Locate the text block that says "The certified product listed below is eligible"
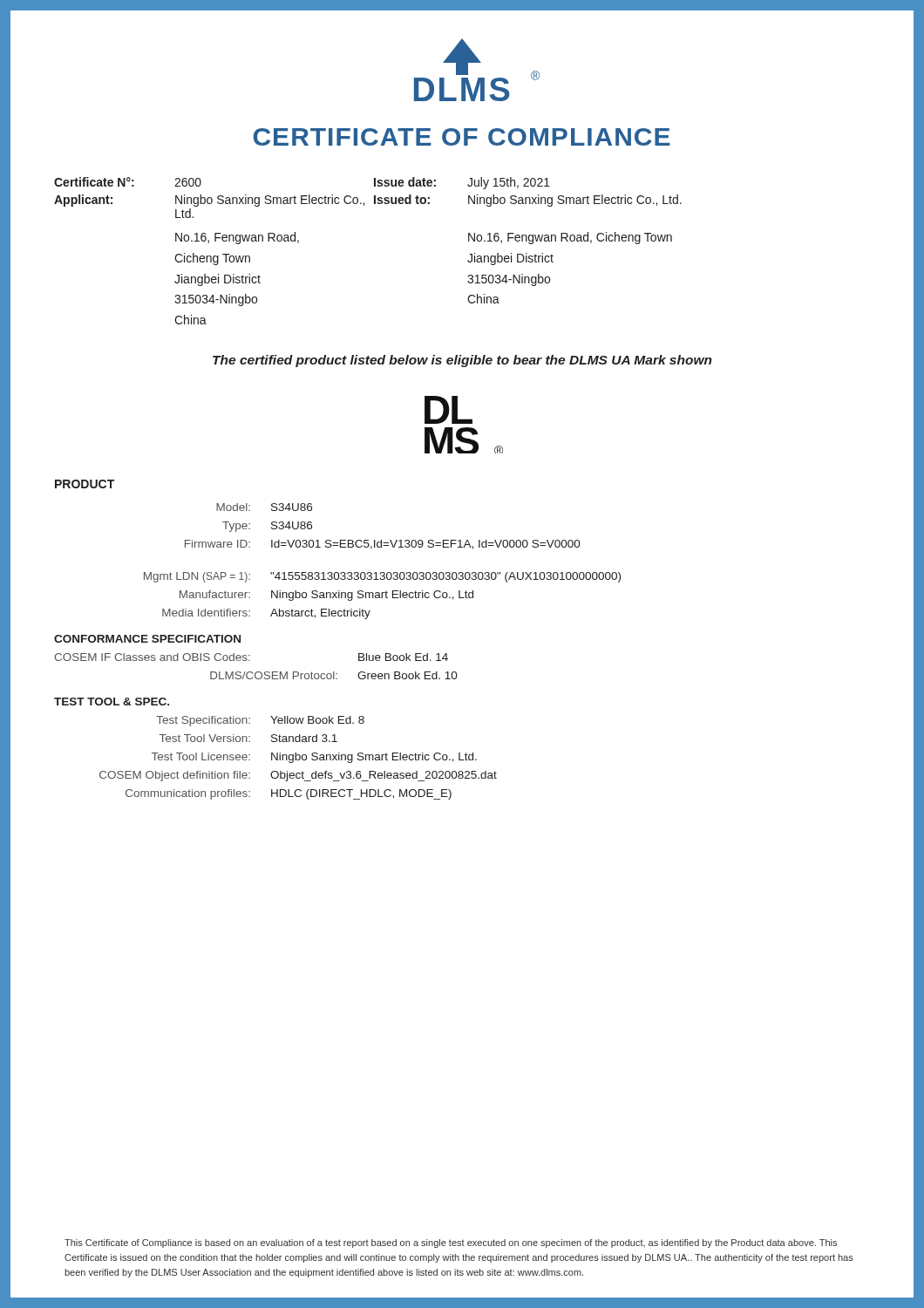The width and height of the screenshot is (924, 1308). tap(462, 360)
